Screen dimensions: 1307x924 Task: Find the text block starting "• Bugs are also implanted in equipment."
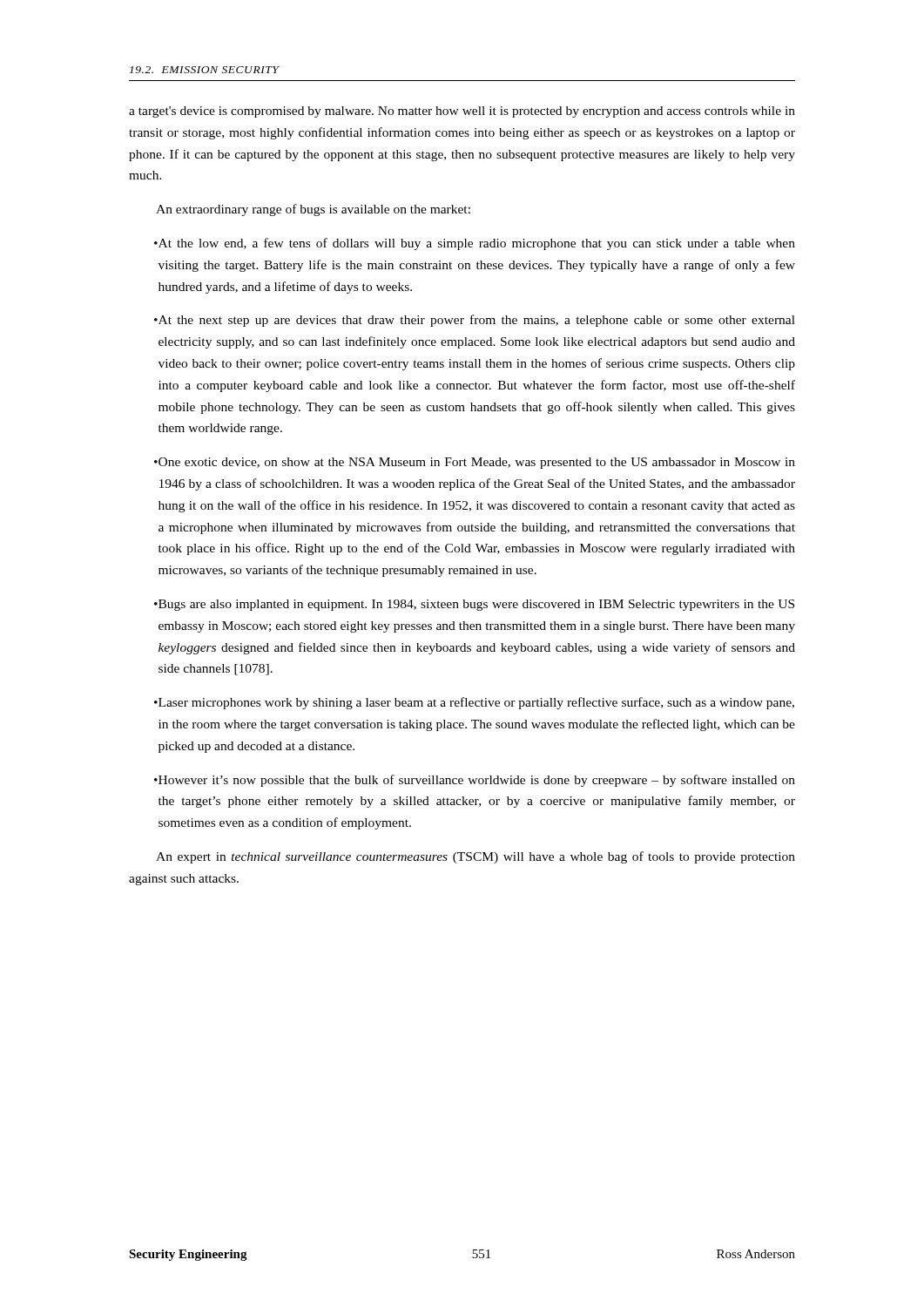462,637
